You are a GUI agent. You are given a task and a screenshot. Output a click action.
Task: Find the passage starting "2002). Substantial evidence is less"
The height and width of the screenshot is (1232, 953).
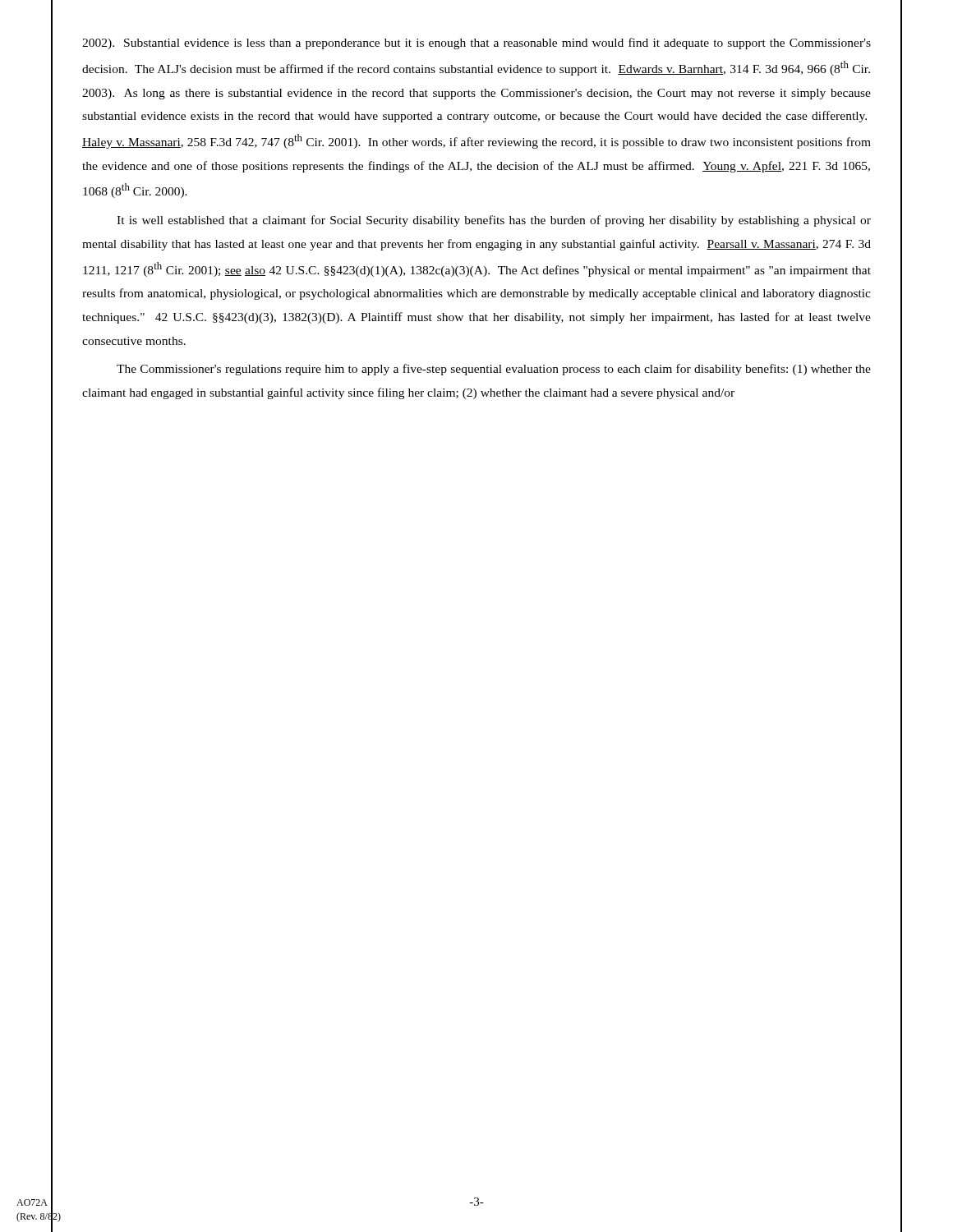coord(476,117)
